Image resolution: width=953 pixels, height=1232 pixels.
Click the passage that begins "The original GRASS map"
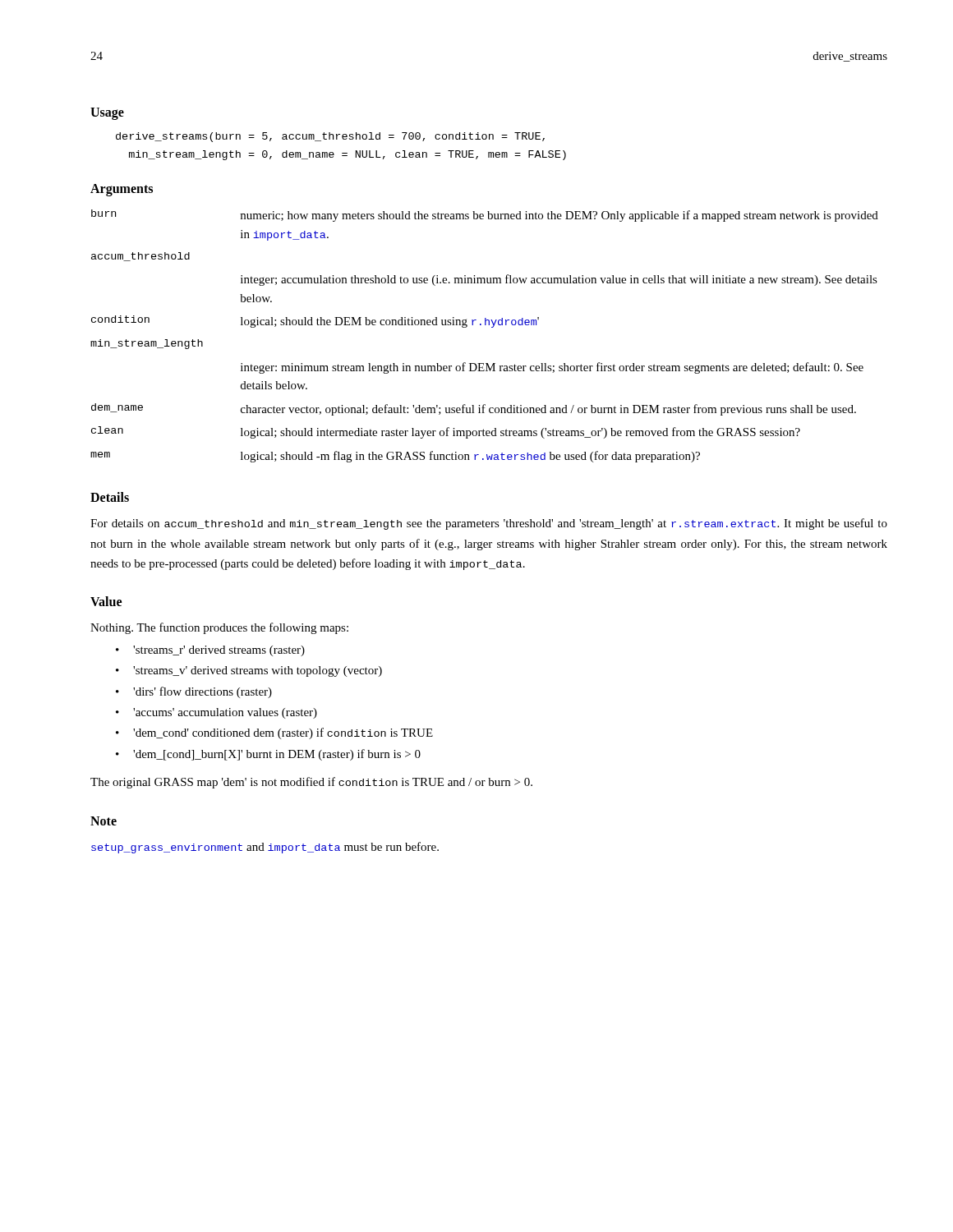[x=312, y=783]
